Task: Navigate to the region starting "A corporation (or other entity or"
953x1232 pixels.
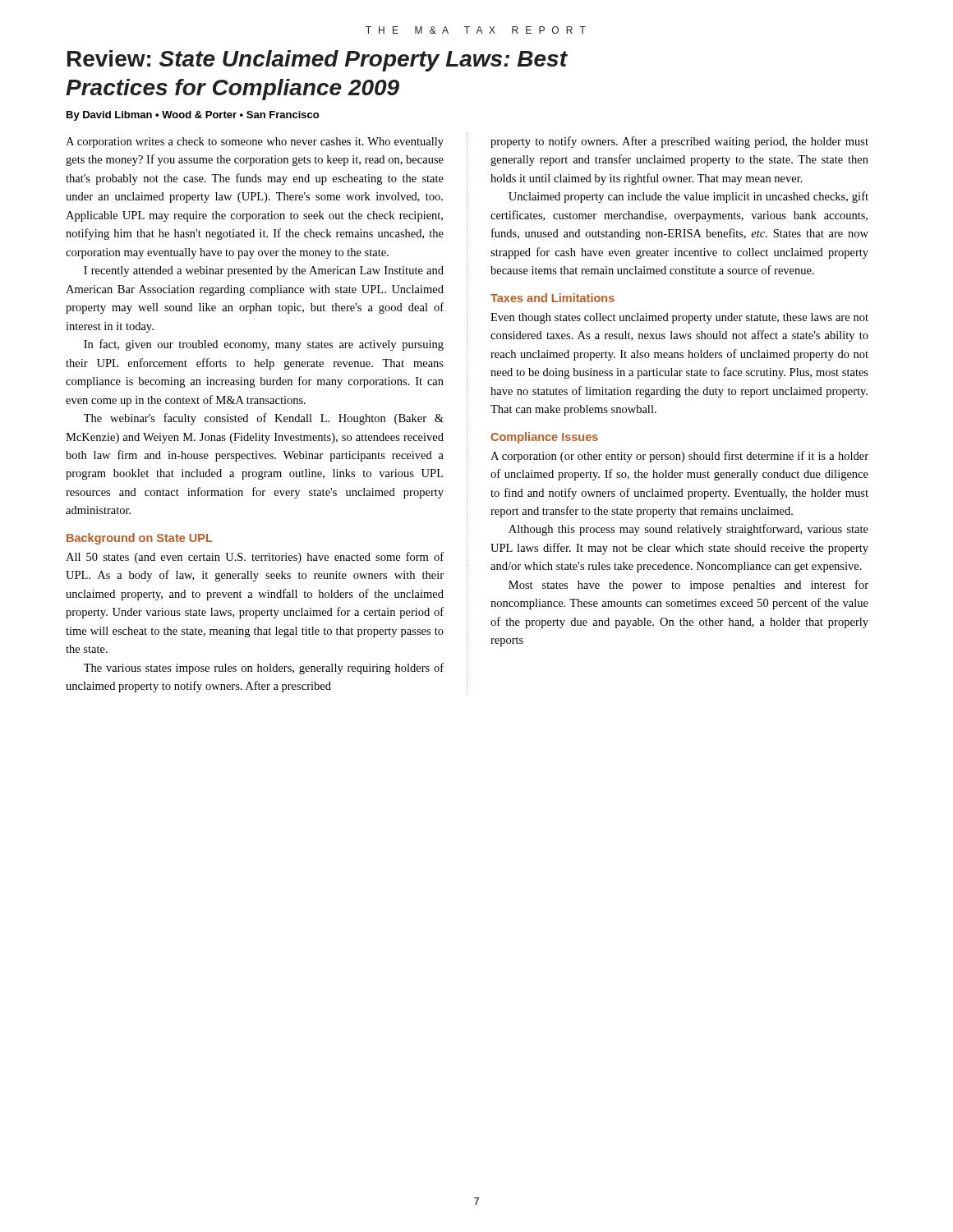Action: click(679, 483)
